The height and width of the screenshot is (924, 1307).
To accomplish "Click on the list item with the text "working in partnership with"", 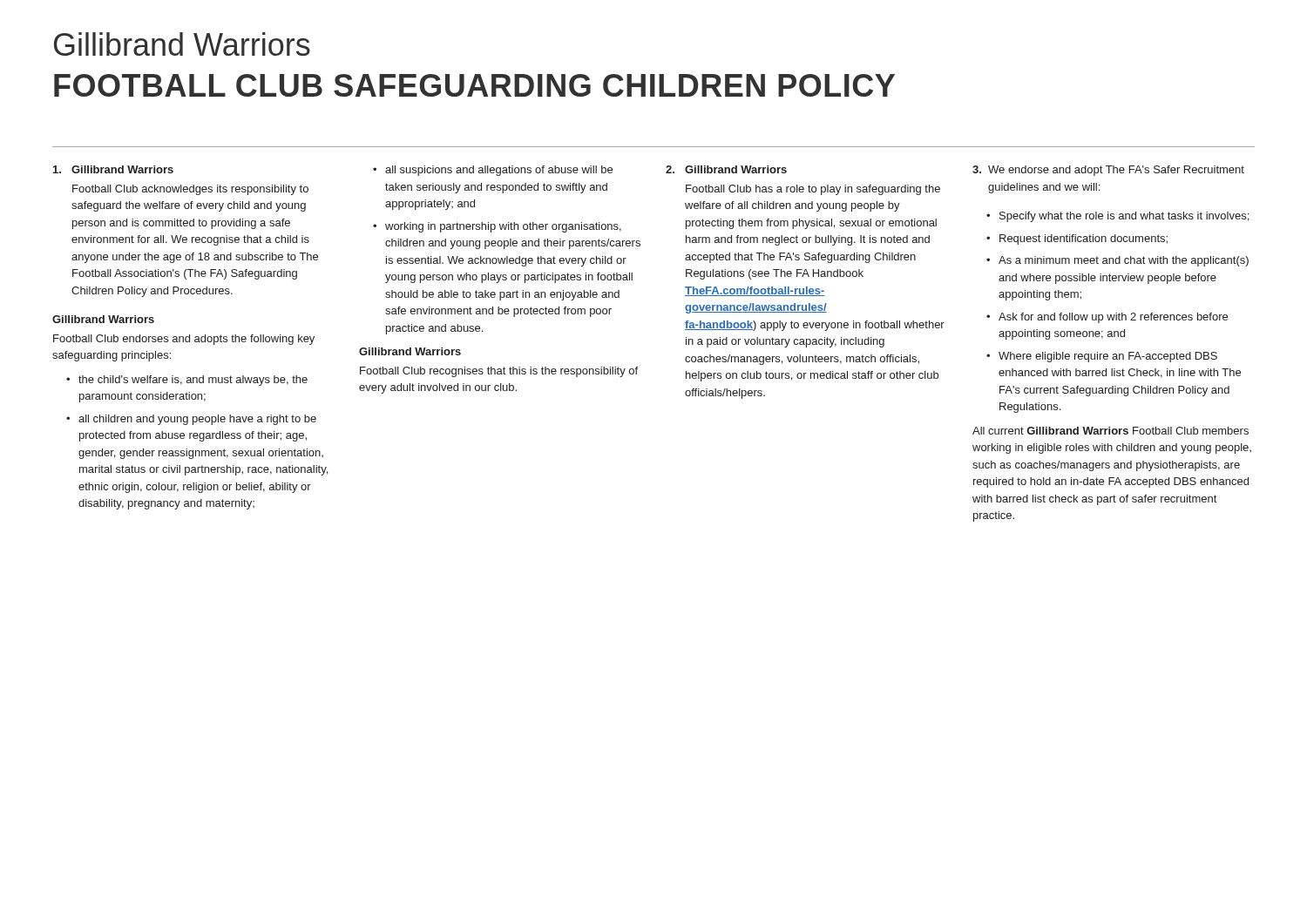I will pyautogui.click(x=513, y=277).
